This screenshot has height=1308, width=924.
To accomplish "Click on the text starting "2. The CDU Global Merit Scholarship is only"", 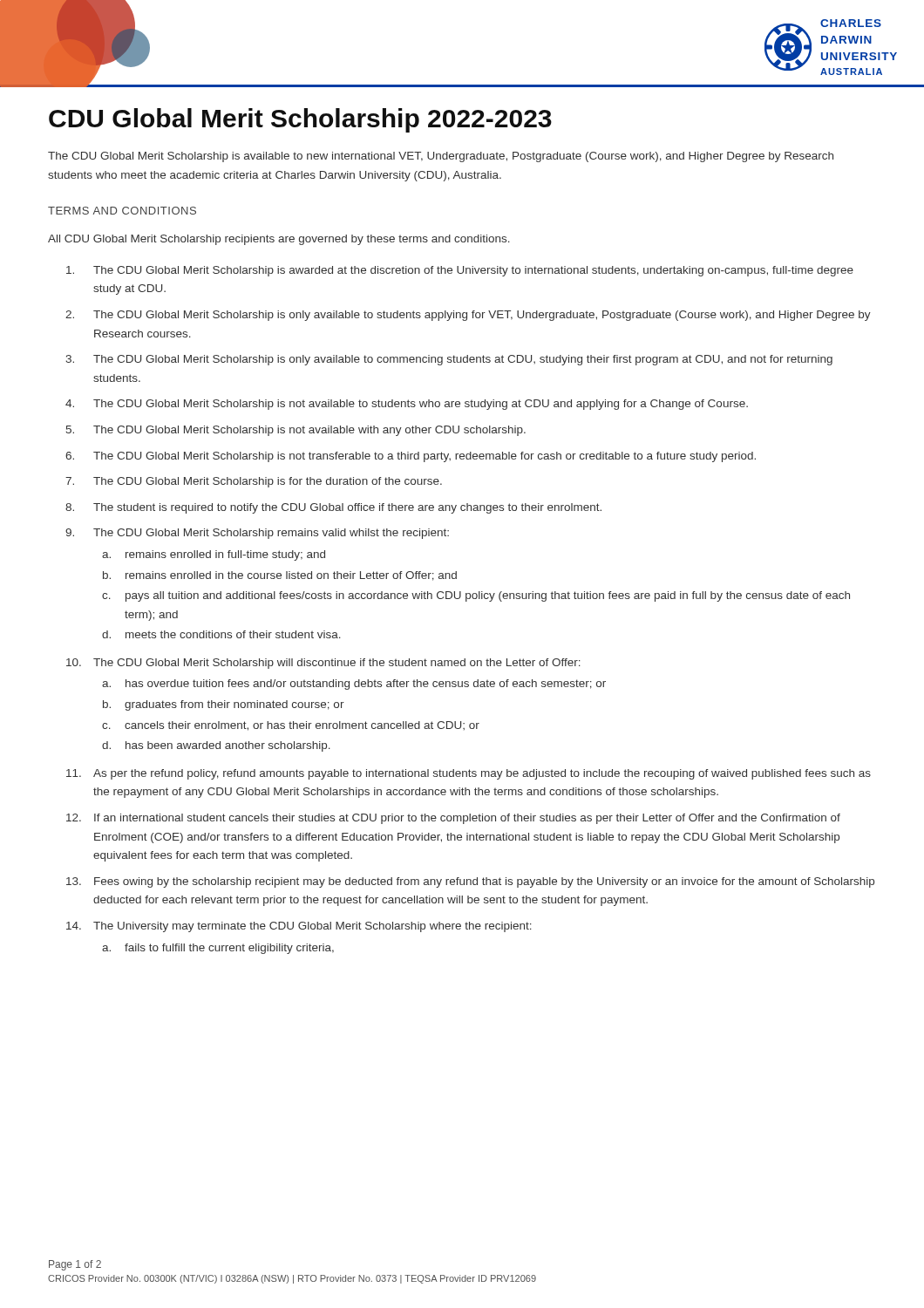I will 471,324.
